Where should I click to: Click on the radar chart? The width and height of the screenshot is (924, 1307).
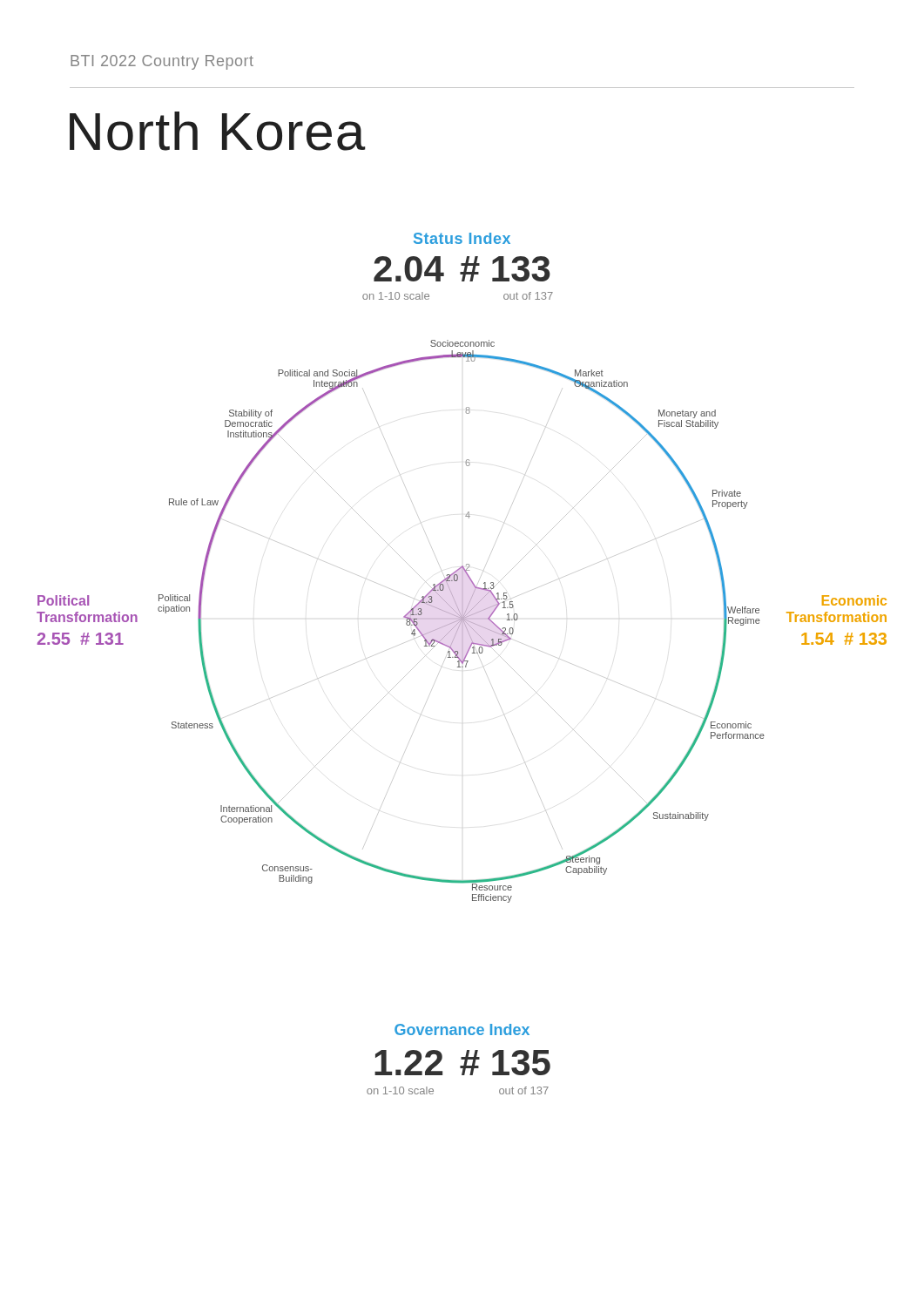(462, 619)
